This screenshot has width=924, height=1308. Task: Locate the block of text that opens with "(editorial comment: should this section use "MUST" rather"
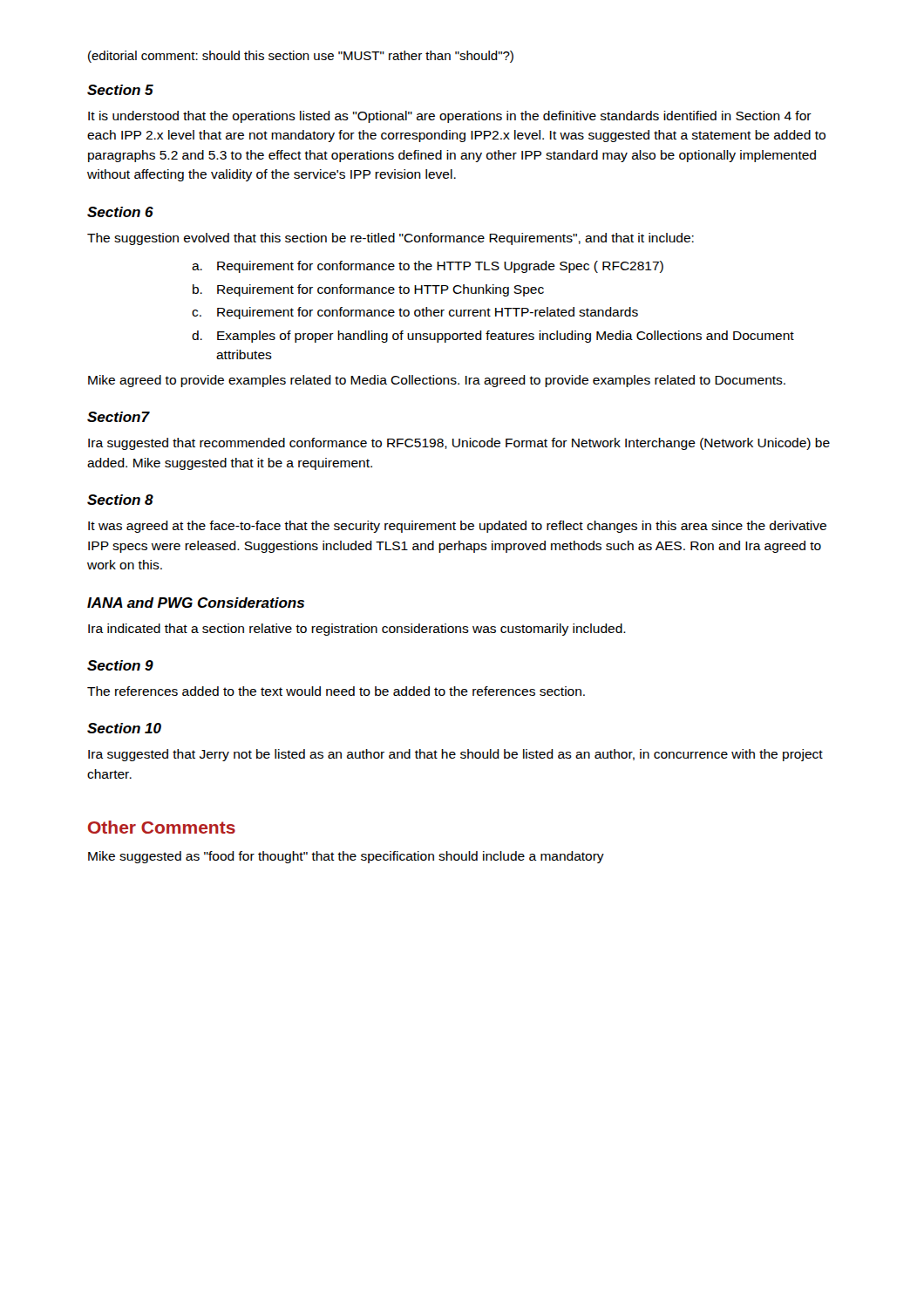[x=301, y=55]
